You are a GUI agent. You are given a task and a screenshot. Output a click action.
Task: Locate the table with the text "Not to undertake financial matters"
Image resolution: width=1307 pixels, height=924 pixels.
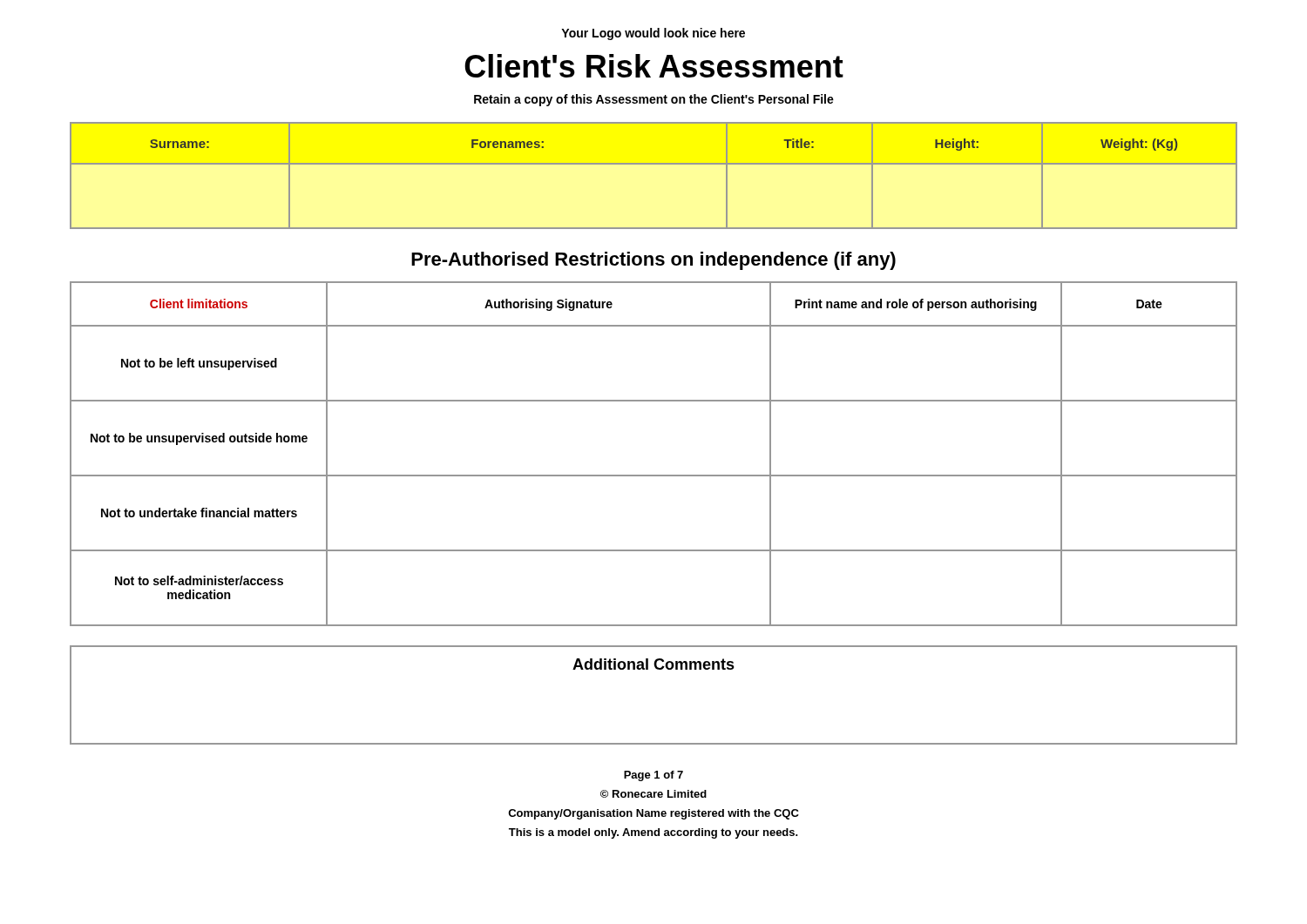(x=654, y=454)
